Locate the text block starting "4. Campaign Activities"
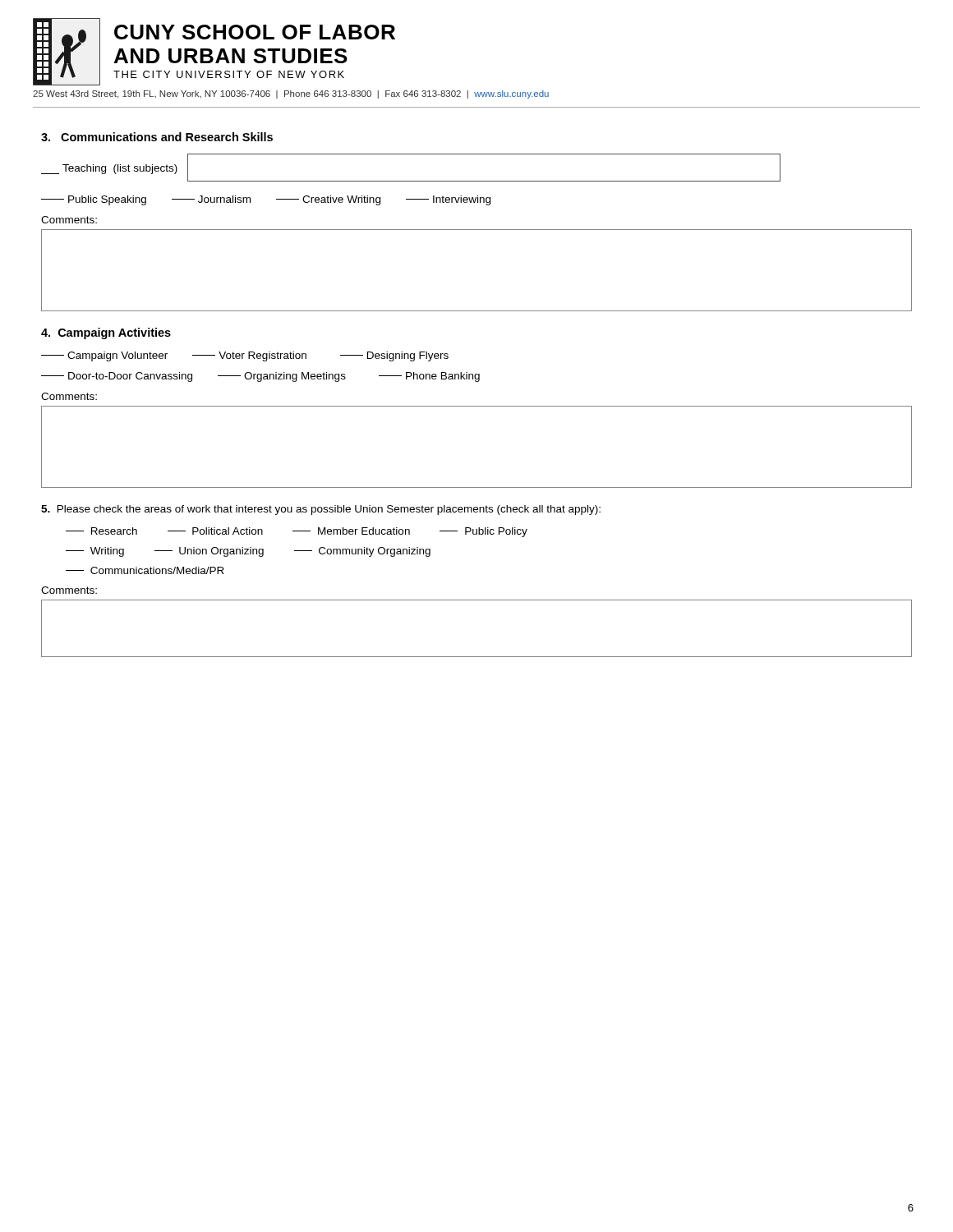The width and height of the screenshot is (953, 1232). tap(106, 333)
